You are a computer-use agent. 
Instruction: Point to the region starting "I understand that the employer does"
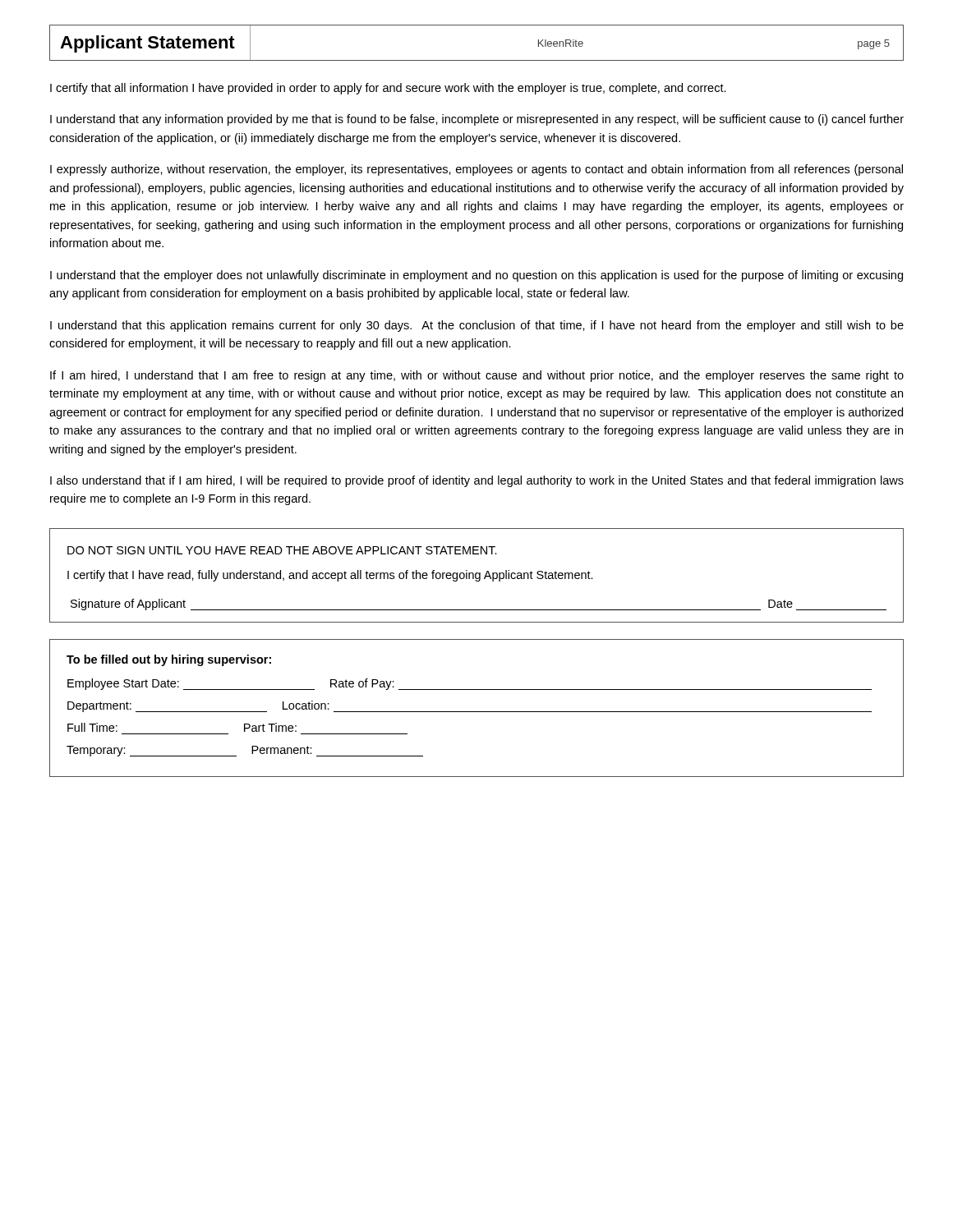476,284
